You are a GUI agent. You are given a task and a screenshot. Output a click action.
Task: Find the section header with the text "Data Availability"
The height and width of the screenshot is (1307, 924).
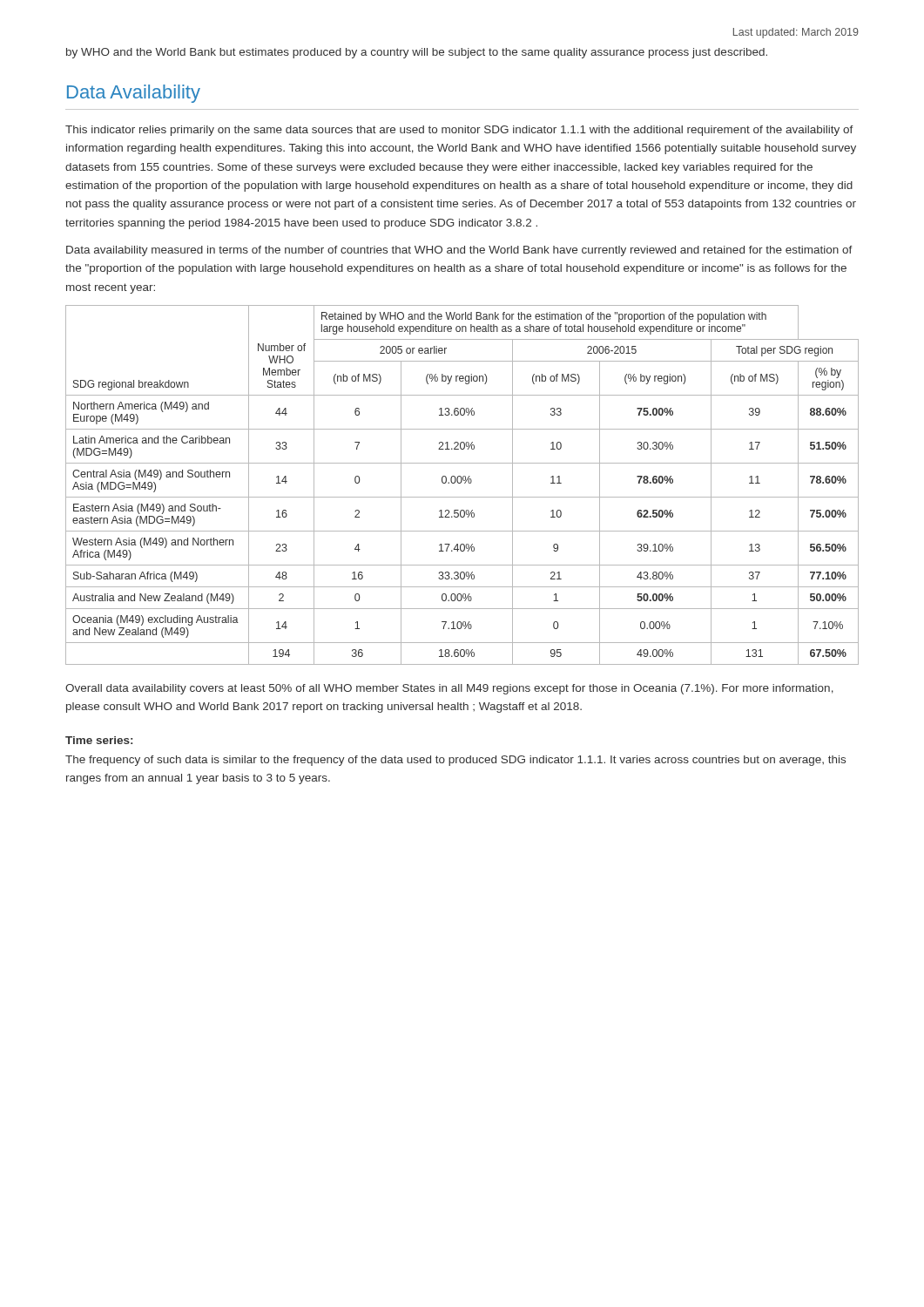(x=133, y=92)
